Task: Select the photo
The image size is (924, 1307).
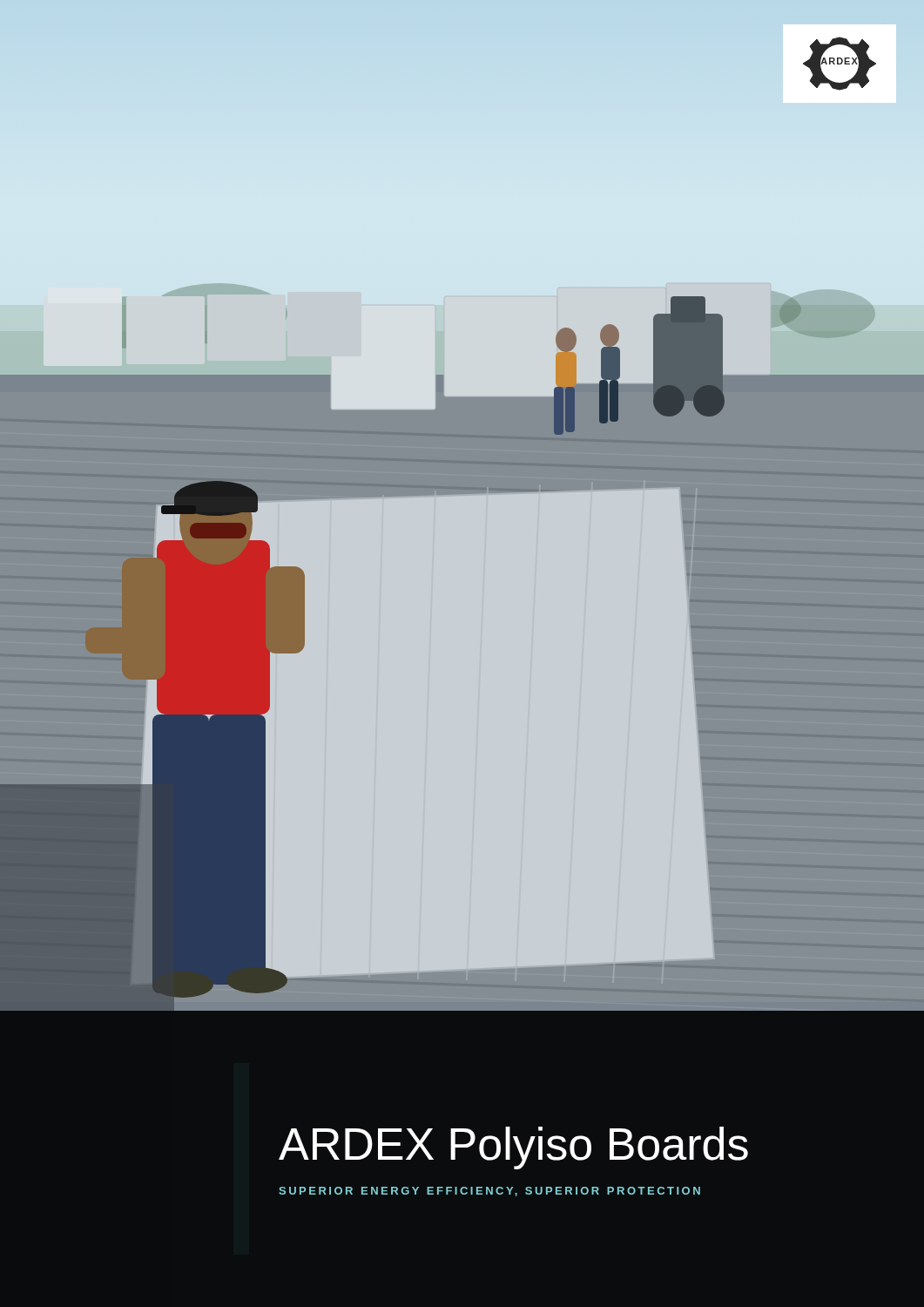Action: pos(462,654)
